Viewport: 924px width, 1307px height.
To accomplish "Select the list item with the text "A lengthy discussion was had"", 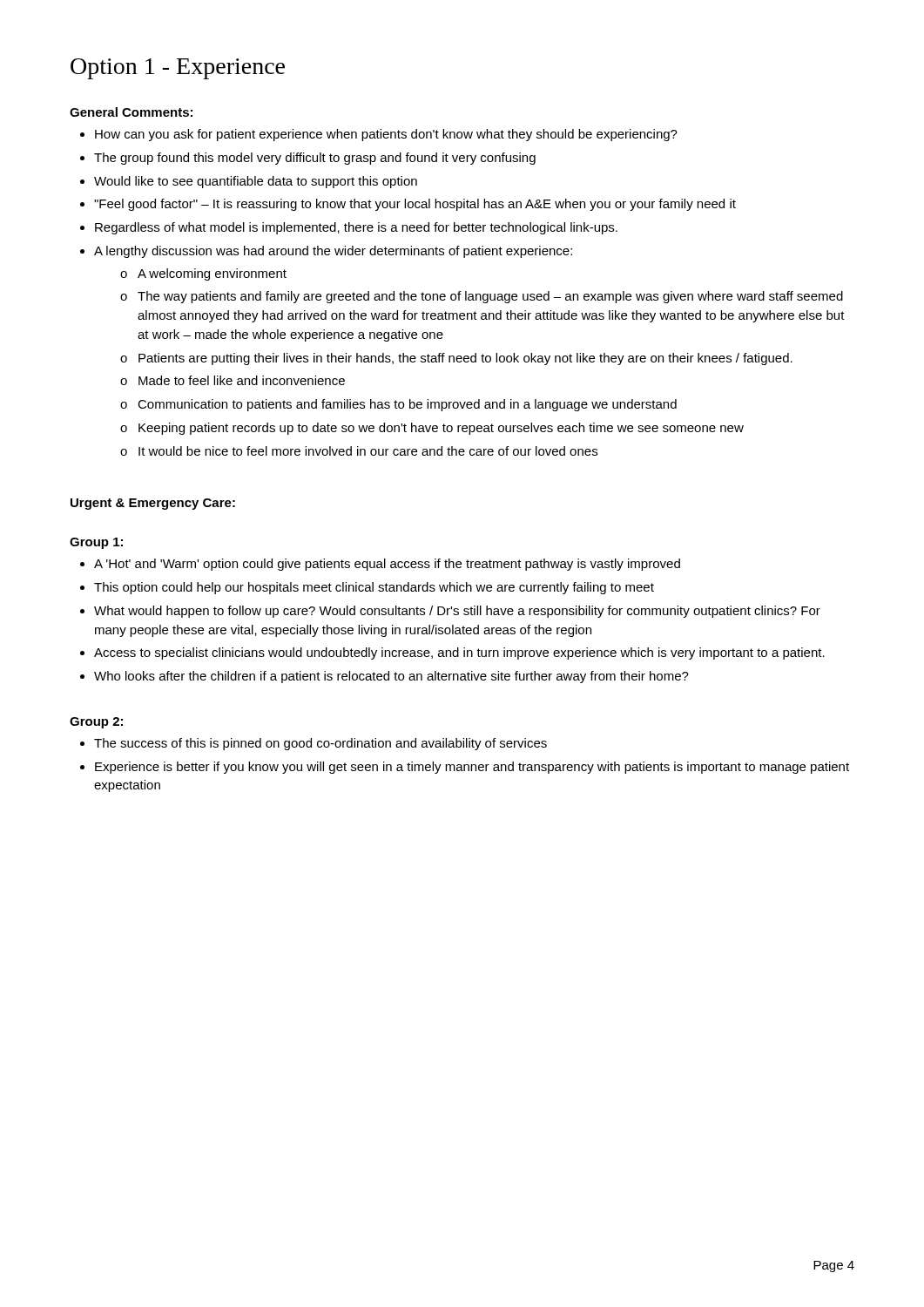I will point(474,351).
